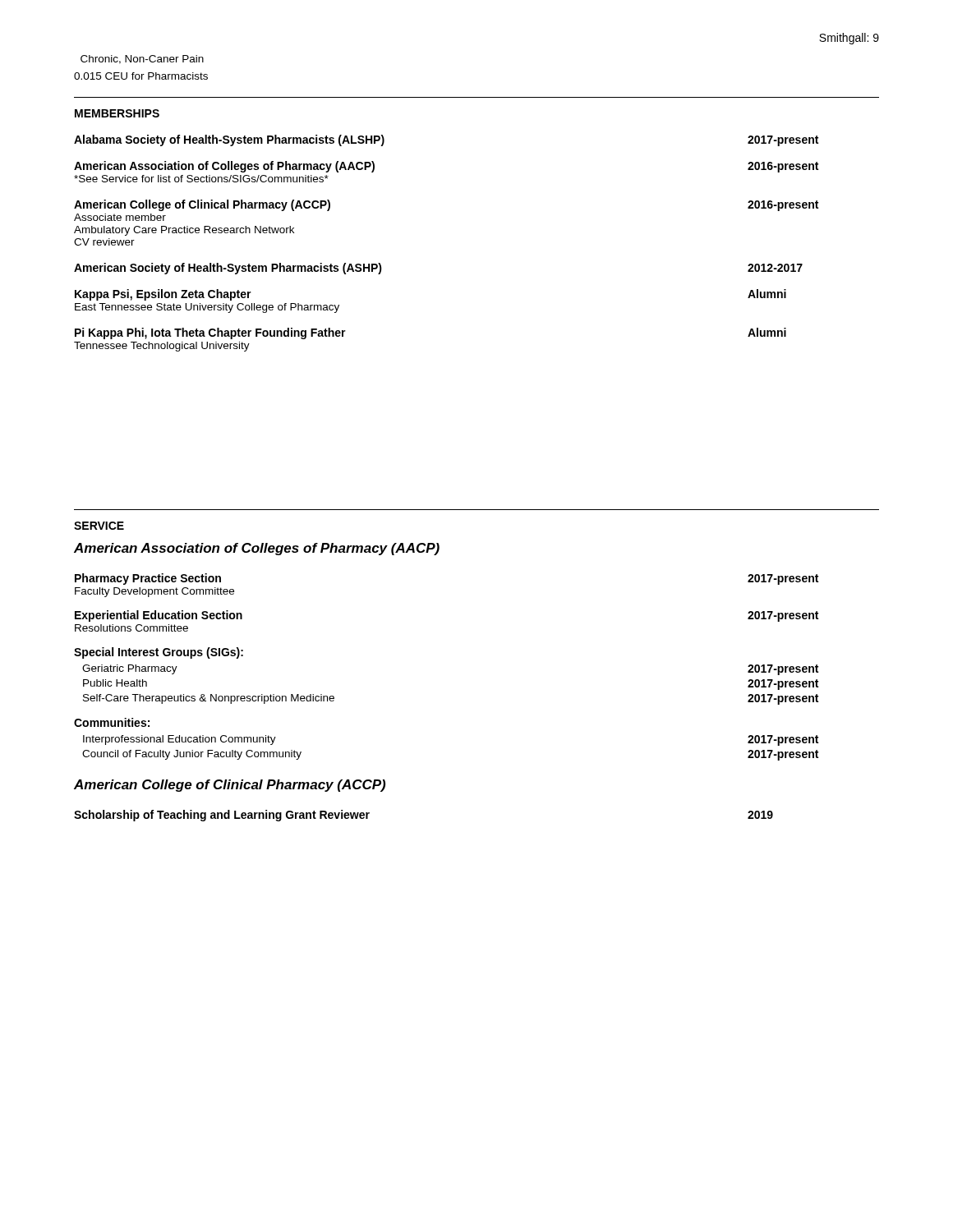Image resolution: width=953 pixels, height=1232 pixels.
Task: Locate the text block starting "Kappa Psi, Epsilon Zeta Chapter East"
Action: 161,294
